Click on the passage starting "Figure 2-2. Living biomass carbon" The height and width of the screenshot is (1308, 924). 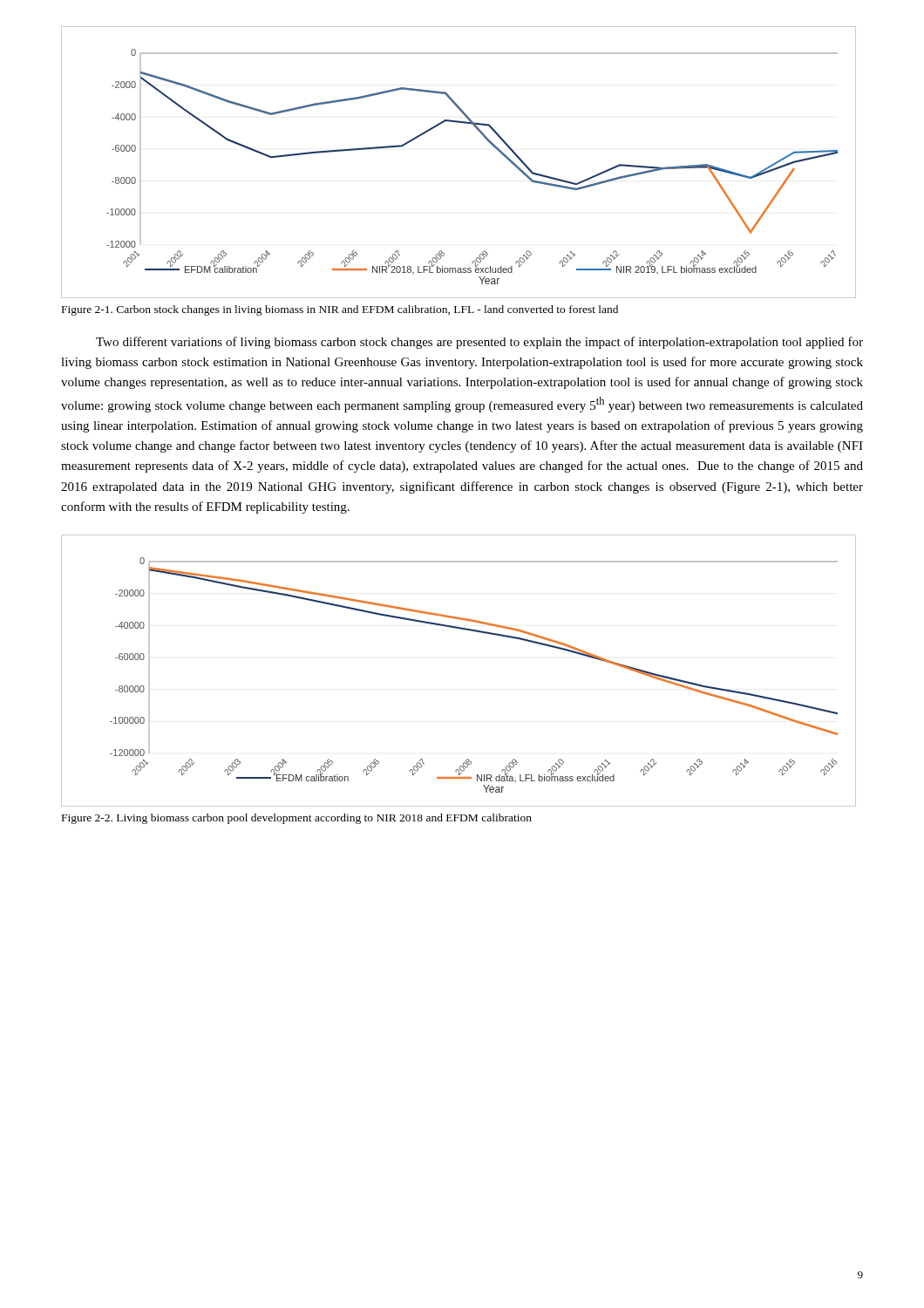click(296, 818)
